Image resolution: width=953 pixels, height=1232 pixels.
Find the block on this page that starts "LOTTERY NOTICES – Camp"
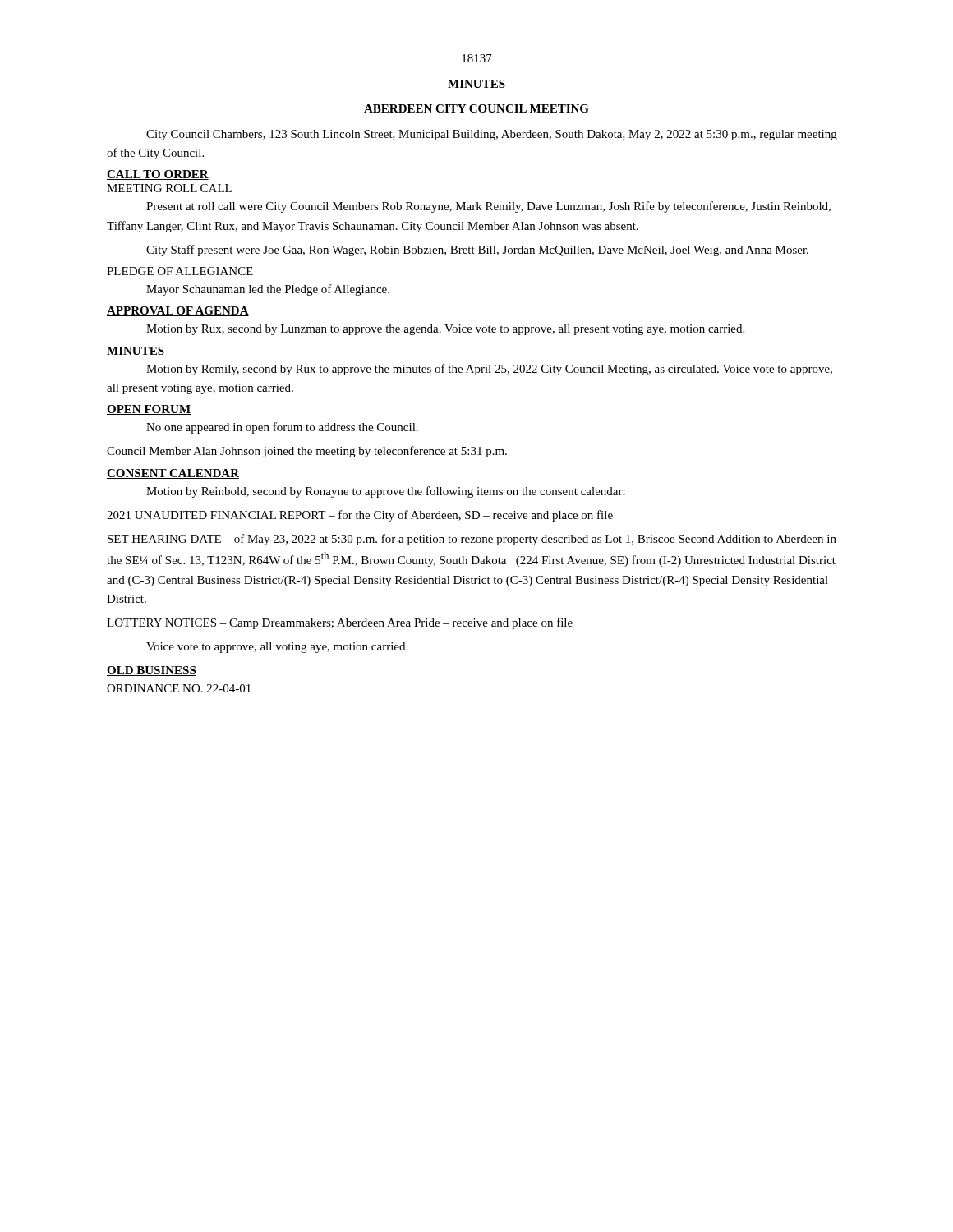476,623
